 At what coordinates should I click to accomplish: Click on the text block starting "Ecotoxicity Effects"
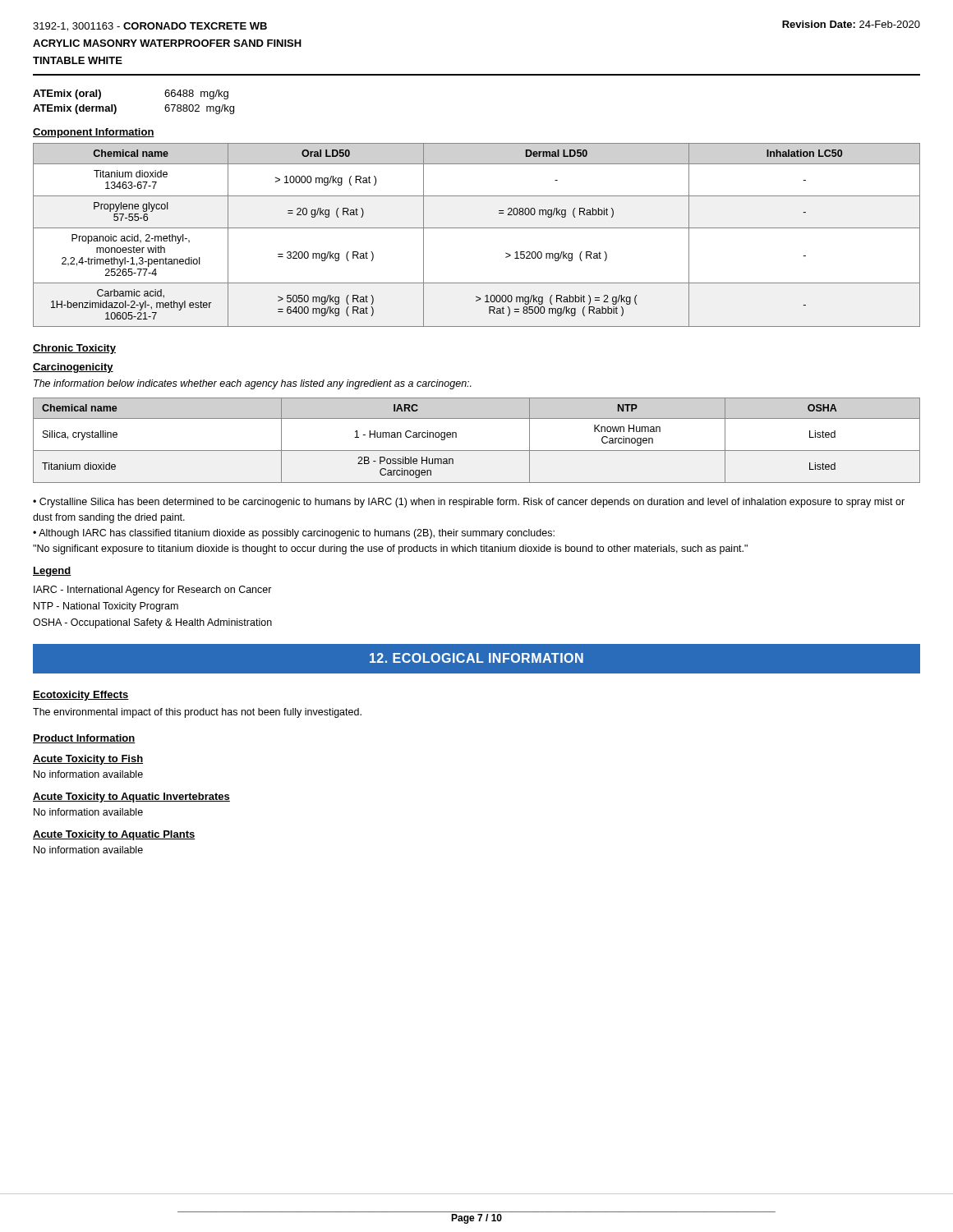point(81,695)
